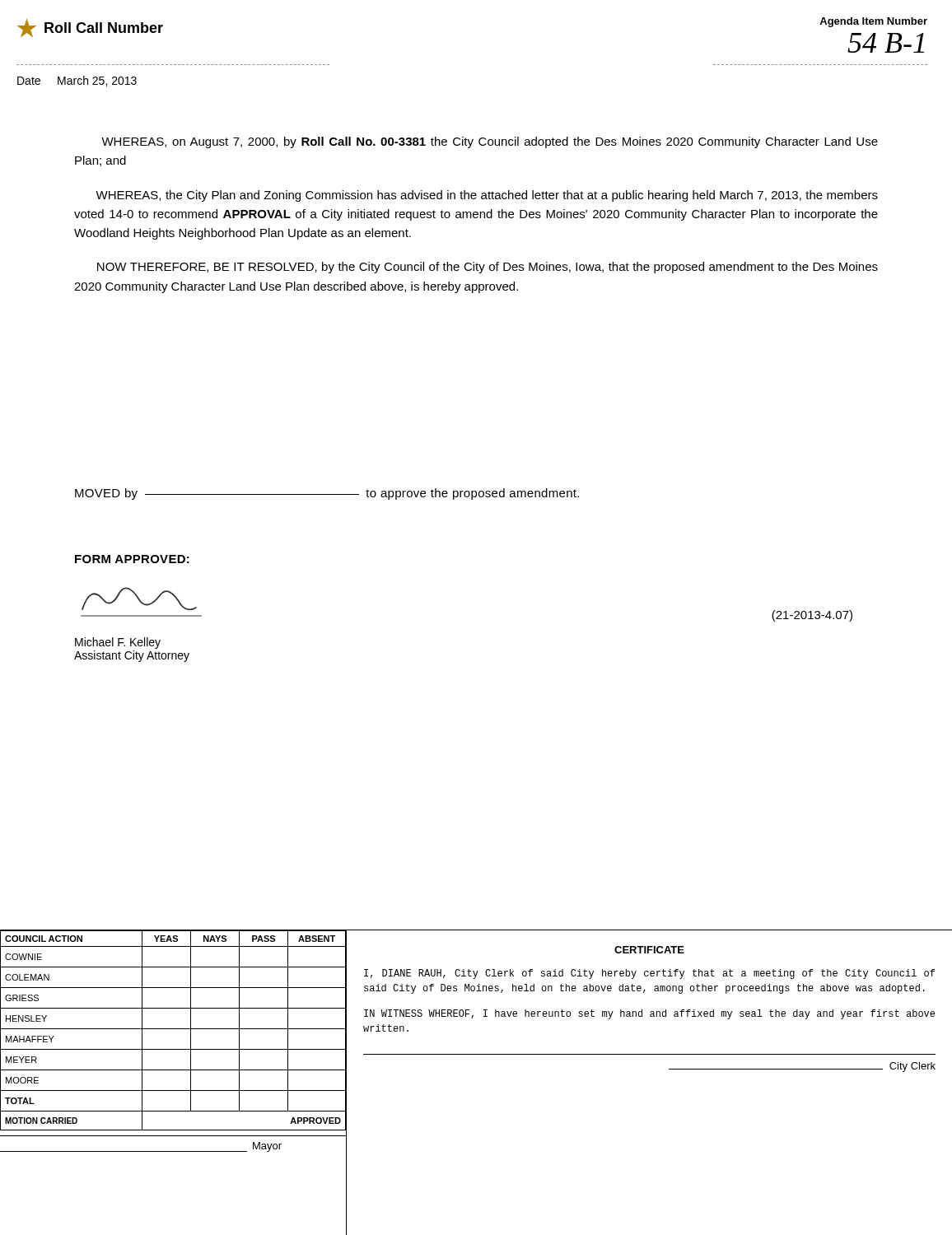The height and width of the screenshot is (1235, 952).
Task: Locate the illustration
Action: 140,599
